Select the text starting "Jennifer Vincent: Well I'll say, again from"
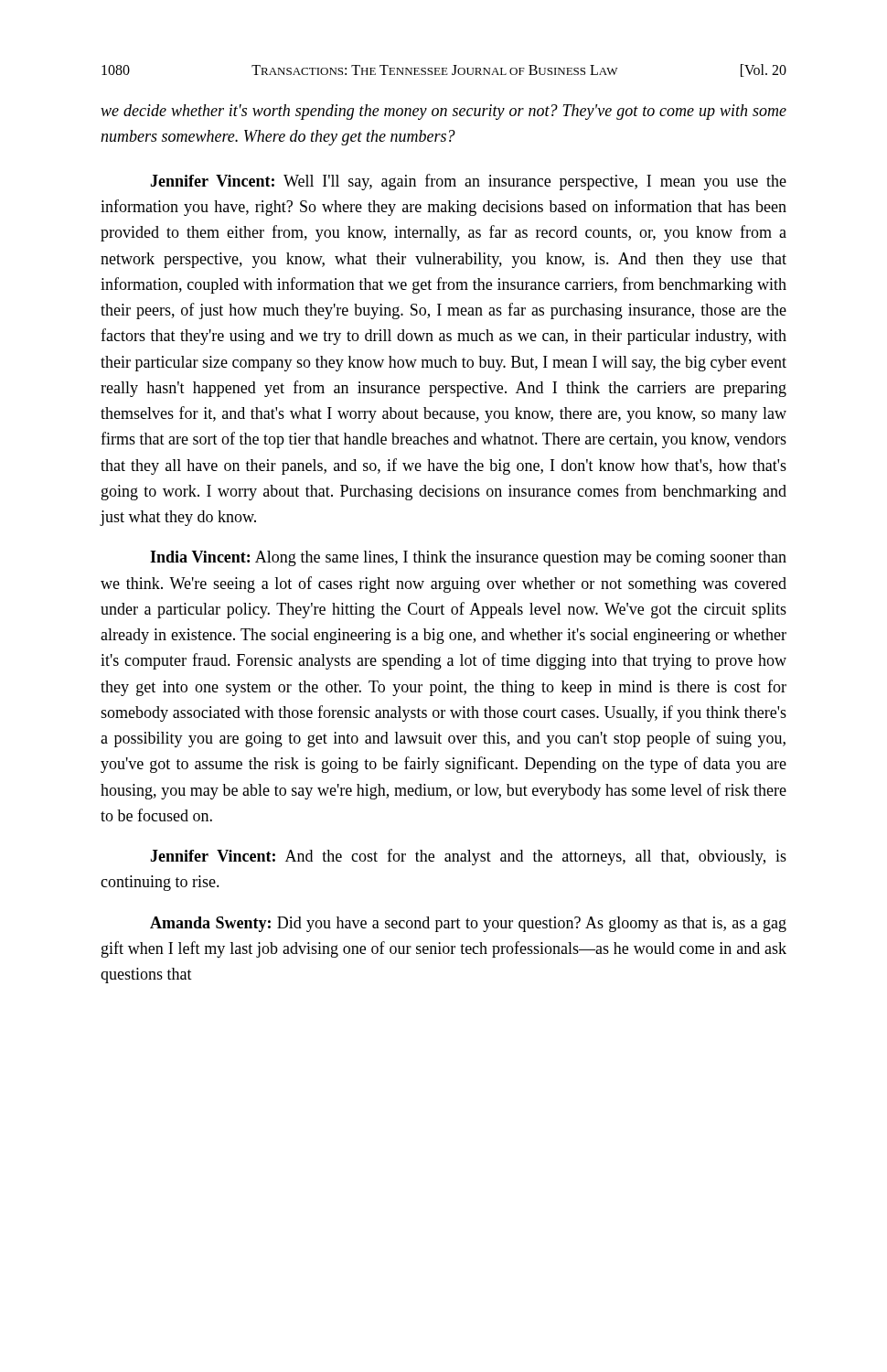The width and height of the screenshot is (887, 1372). click(x=444, y=349)
